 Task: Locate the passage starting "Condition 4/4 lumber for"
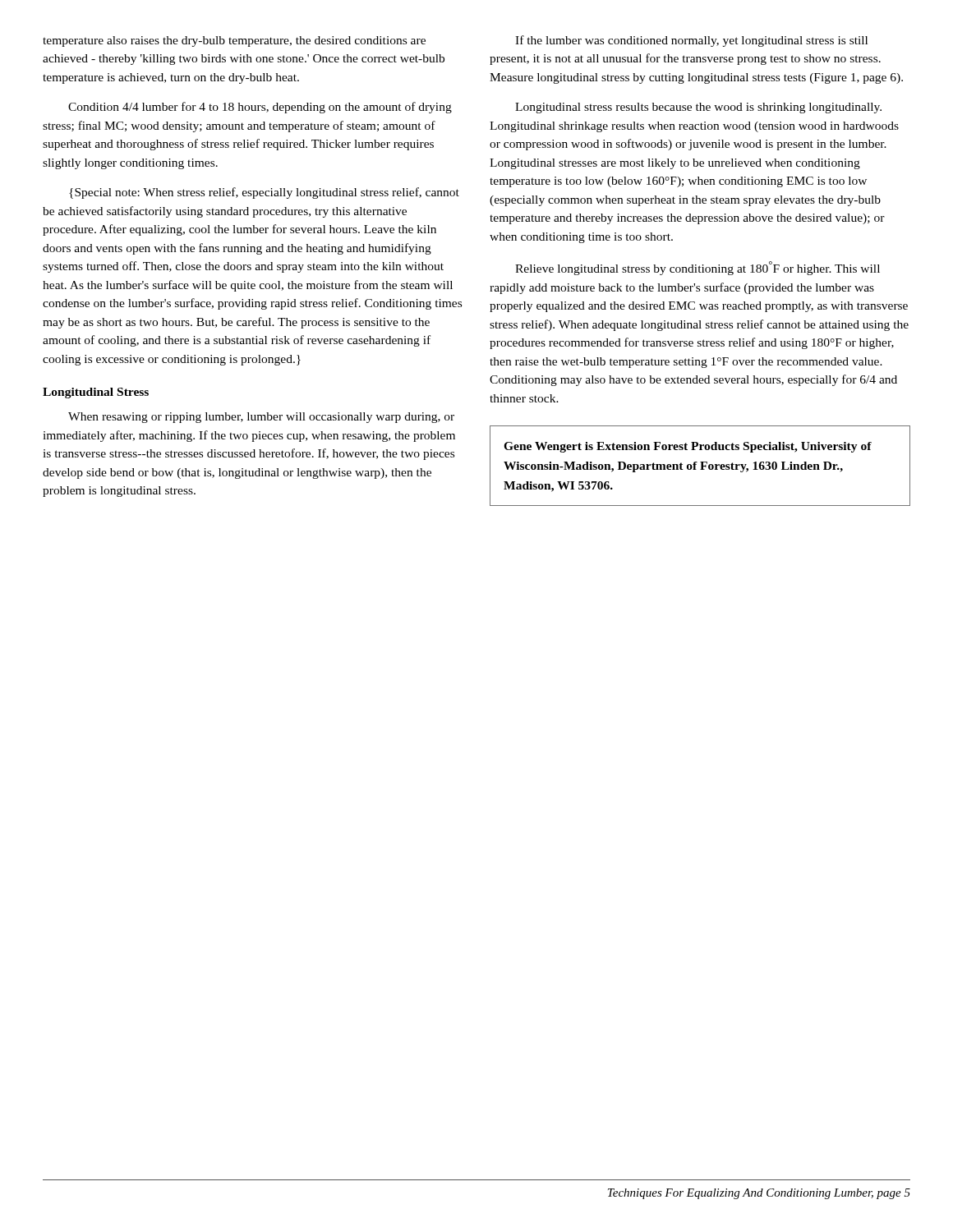(x=253, y=135)
